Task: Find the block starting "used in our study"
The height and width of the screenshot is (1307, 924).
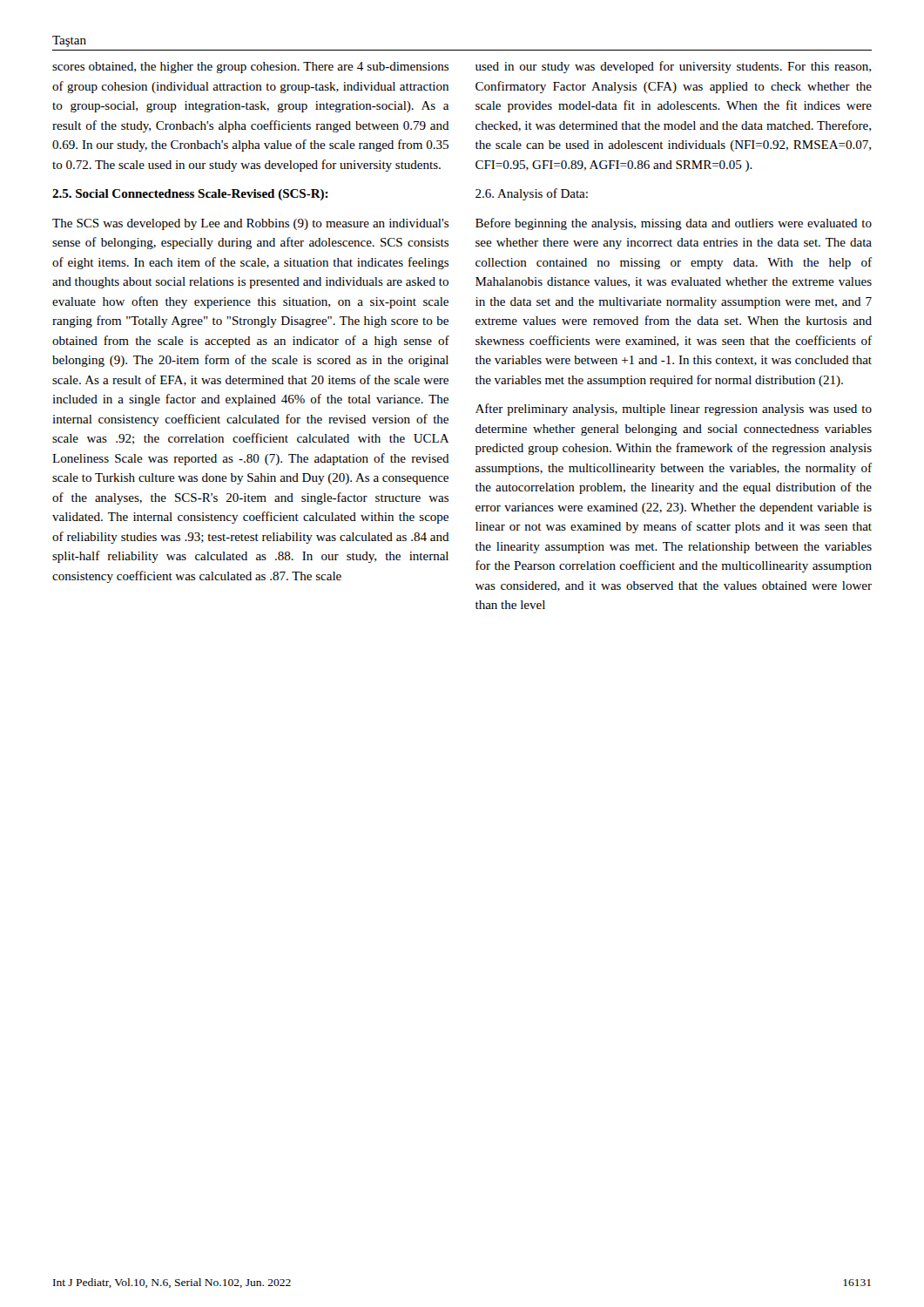Action: 673,115
